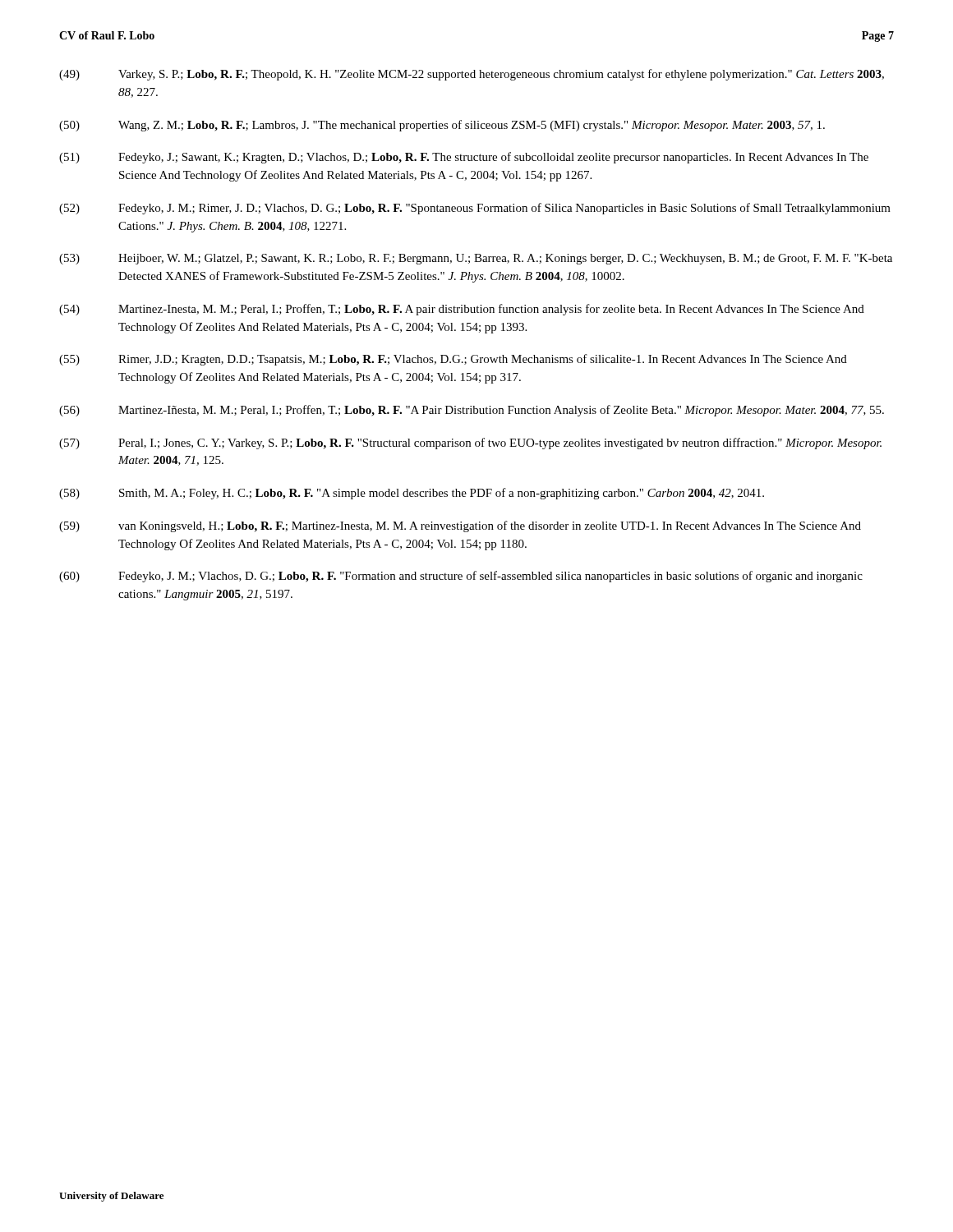Find the block on this page that starts "(53) Heijboer, W. M.;"

(x=476, y=268)
